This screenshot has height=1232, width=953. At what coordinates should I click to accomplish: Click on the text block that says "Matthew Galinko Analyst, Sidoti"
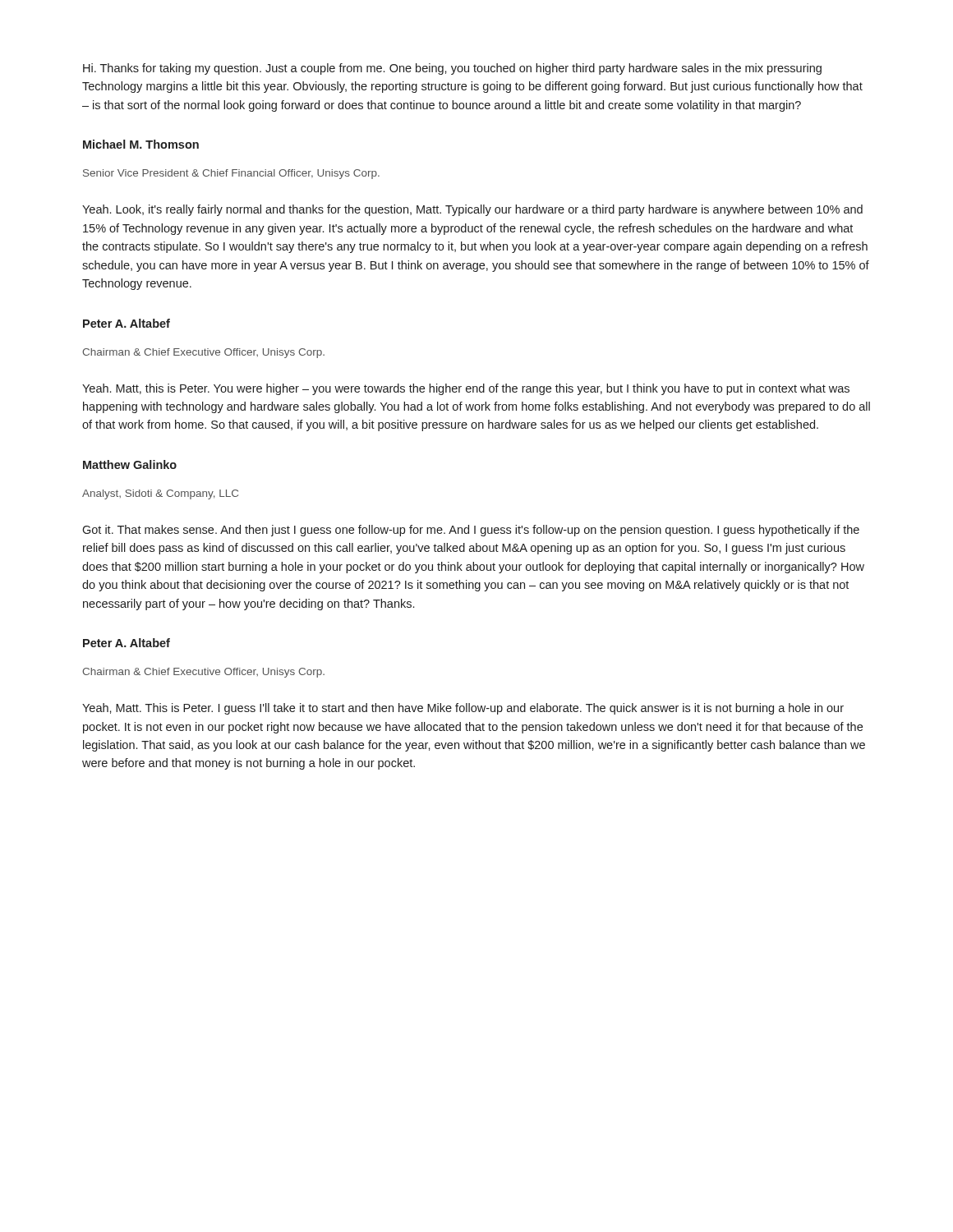pyautogui.click(x=130, y=464)
